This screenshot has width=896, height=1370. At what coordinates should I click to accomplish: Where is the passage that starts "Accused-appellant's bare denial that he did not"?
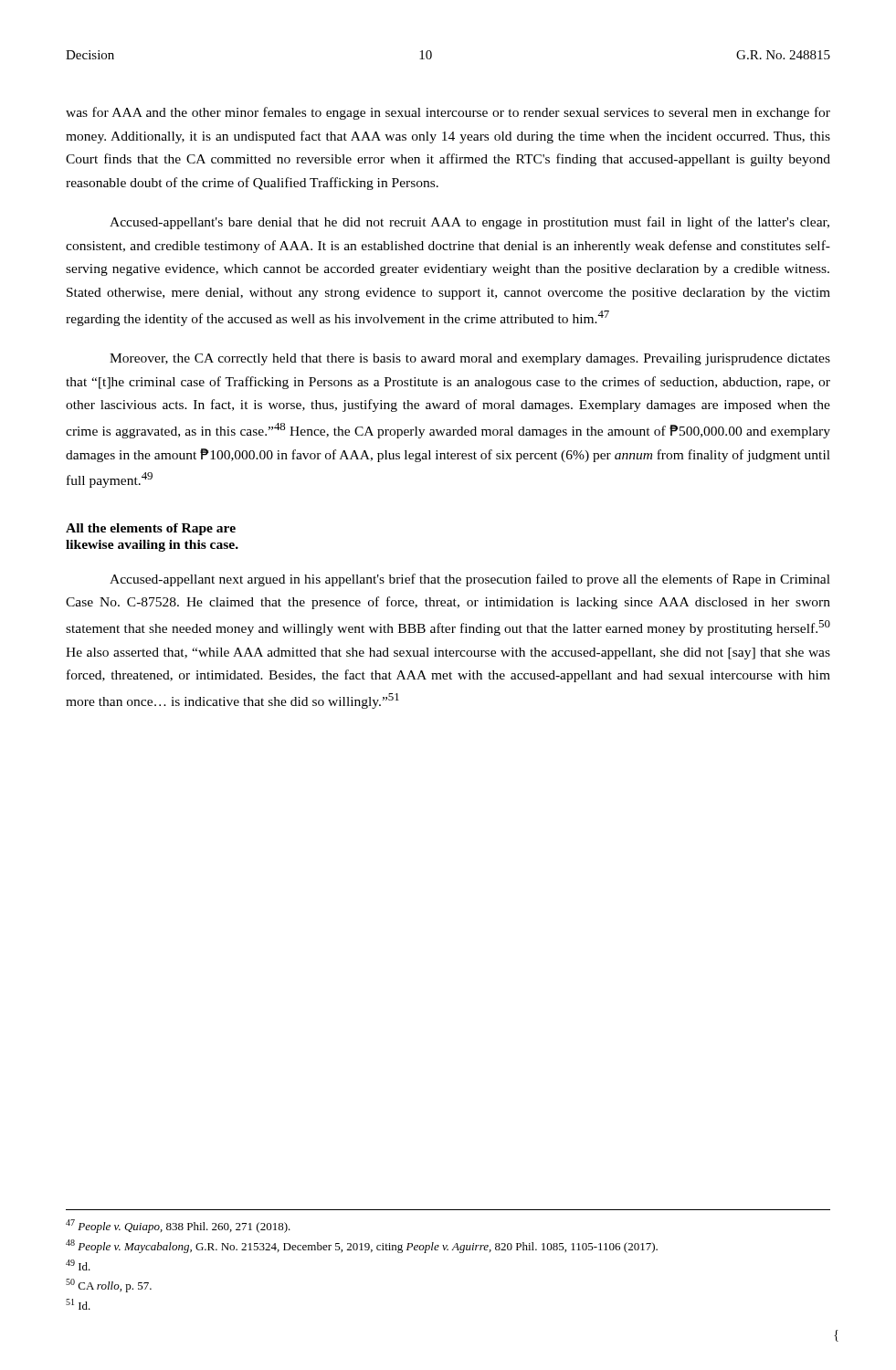tap(448, 270)
